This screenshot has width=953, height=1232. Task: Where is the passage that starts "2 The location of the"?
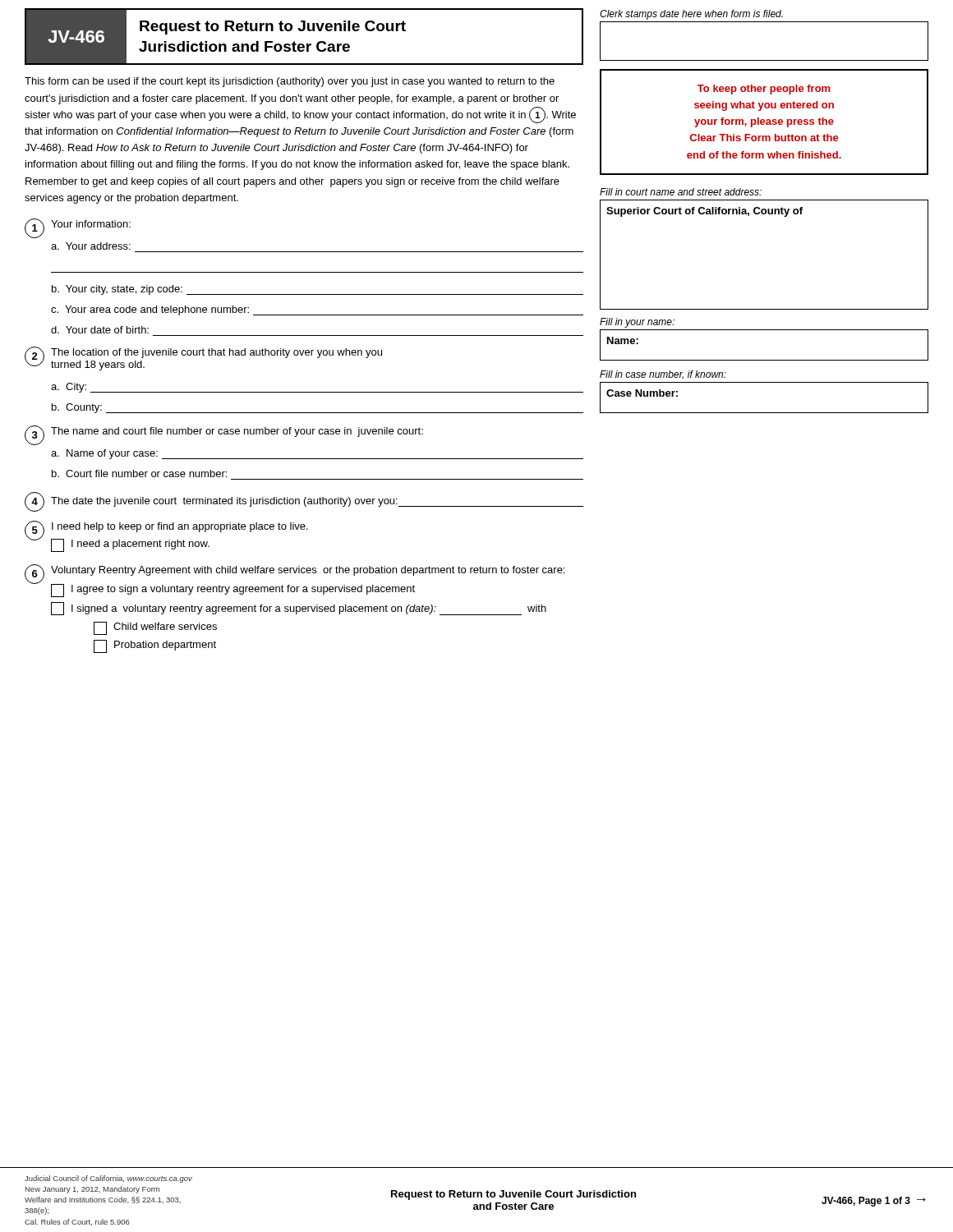pyautogui.click(x=304, y=382)
